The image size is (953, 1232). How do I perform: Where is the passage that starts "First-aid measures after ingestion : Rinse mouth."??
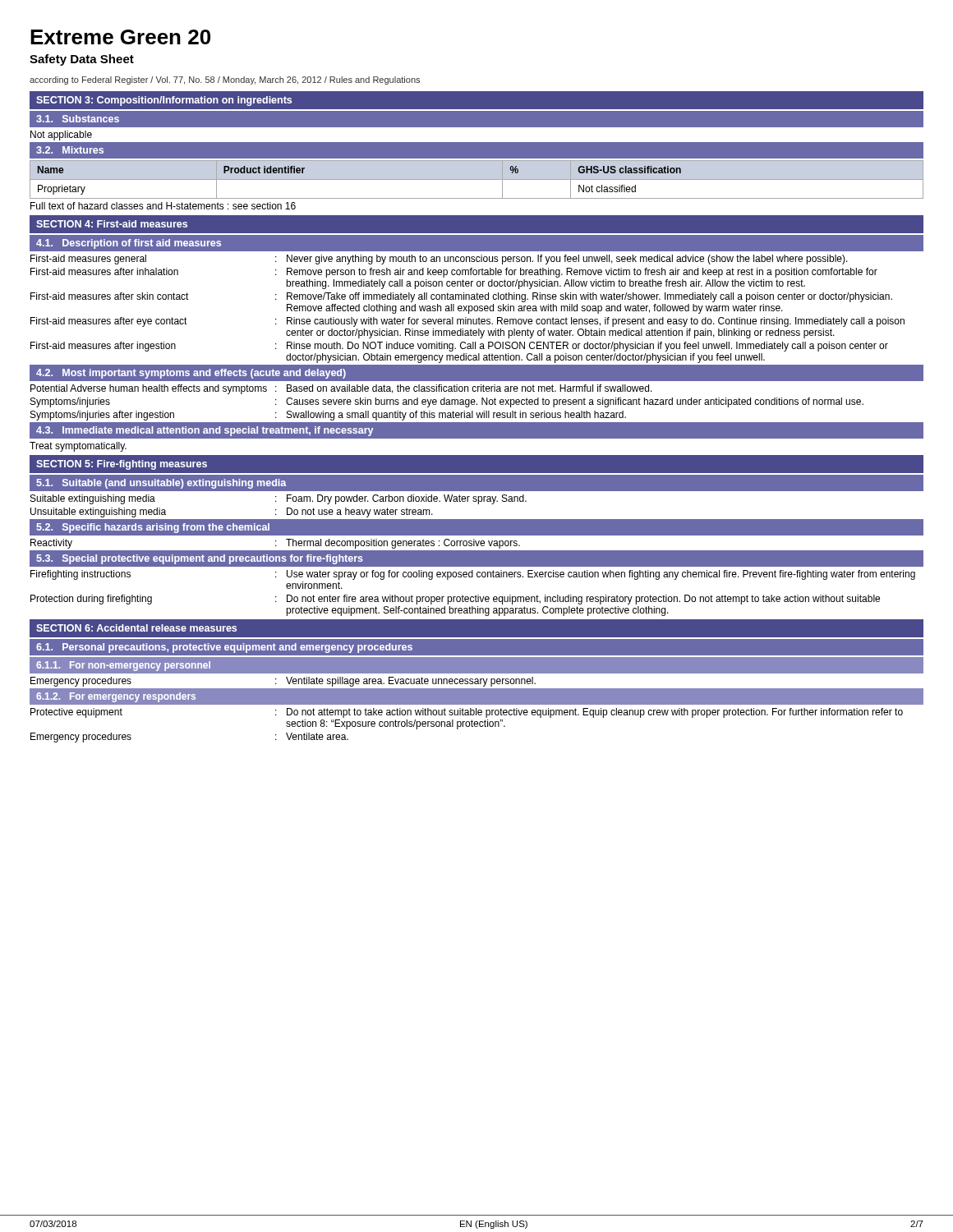tap(476, 352)
